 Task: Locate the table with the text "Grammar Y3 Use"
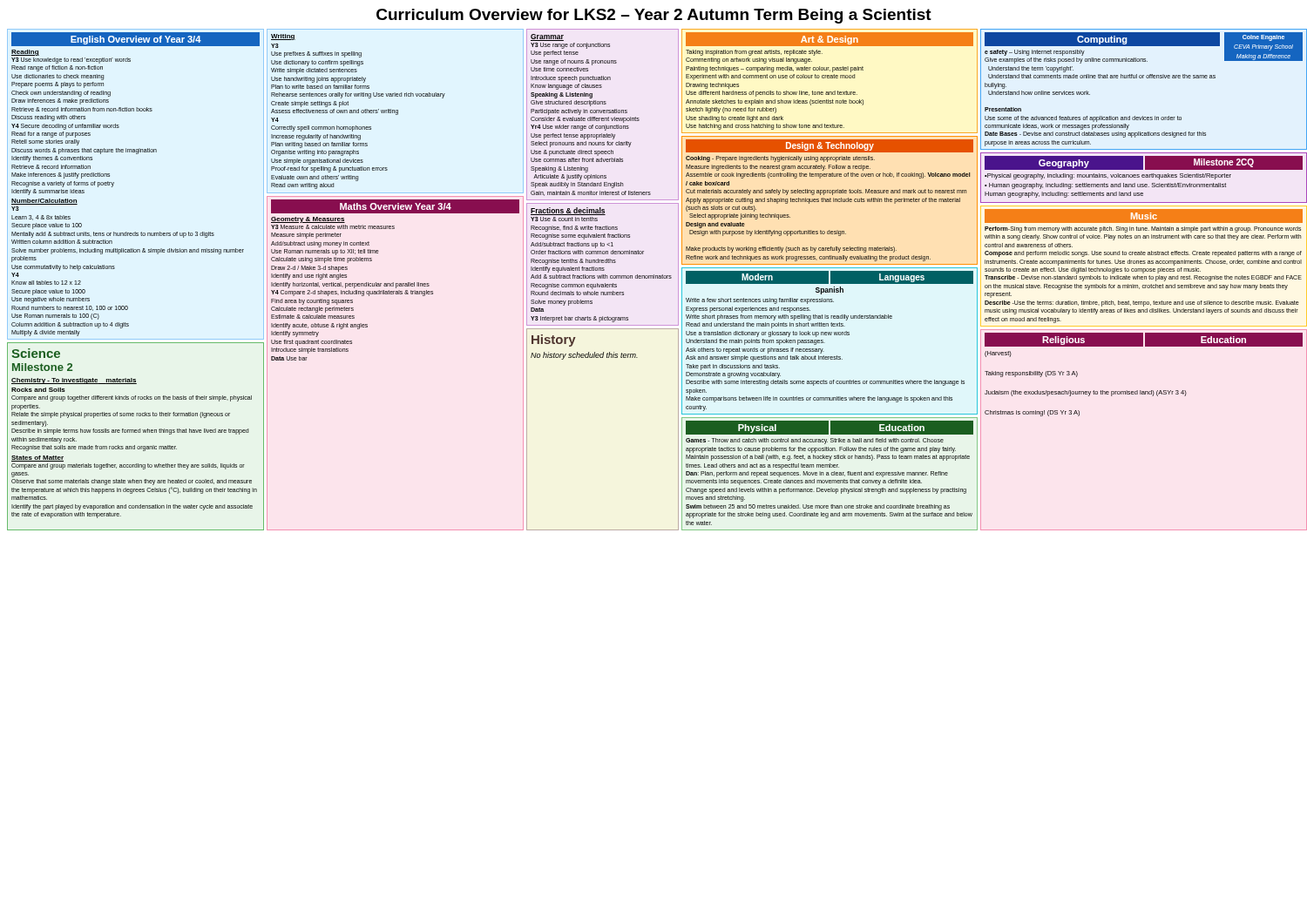point(603,115)
